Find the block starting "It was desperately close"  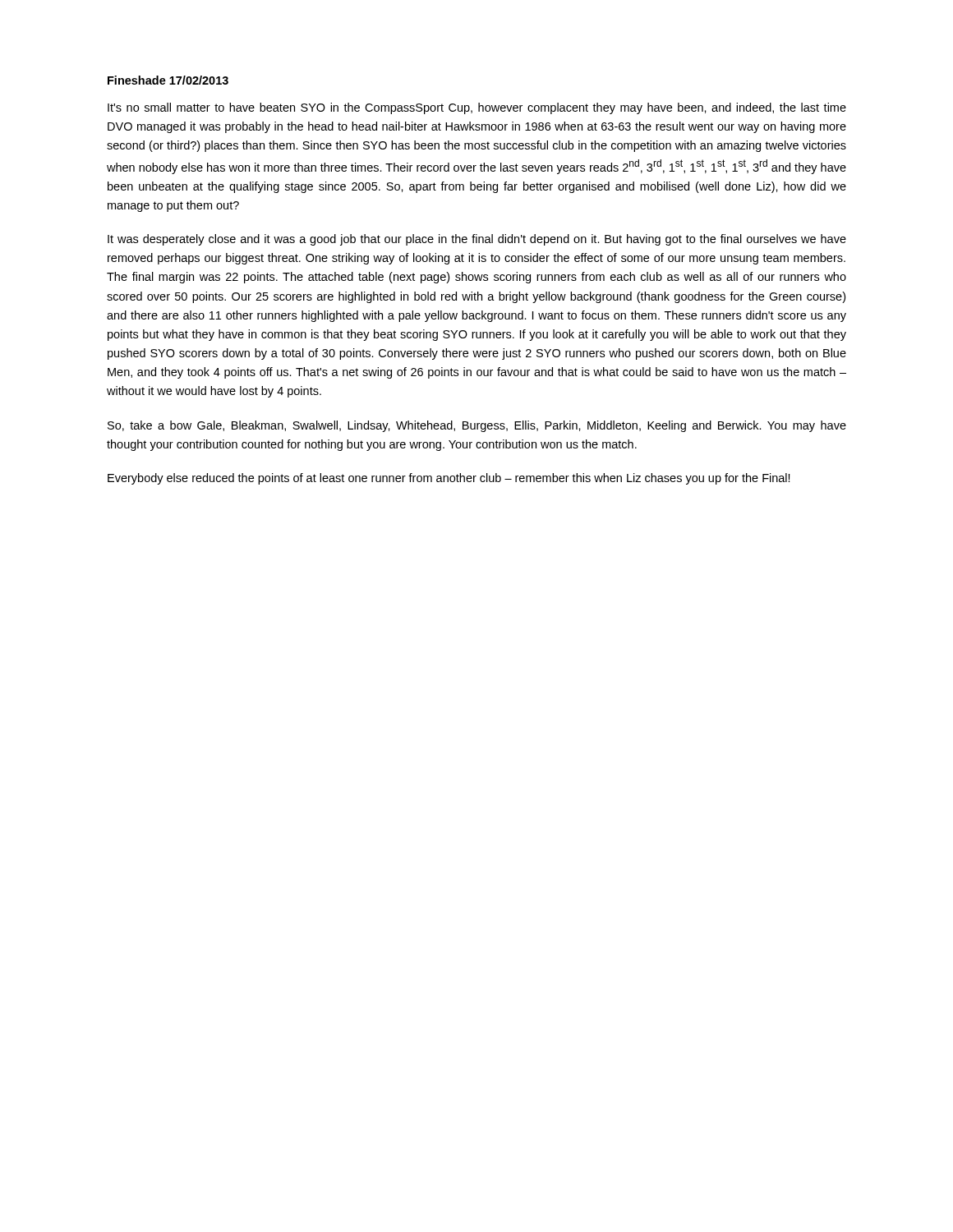click(x=476, y=315)
